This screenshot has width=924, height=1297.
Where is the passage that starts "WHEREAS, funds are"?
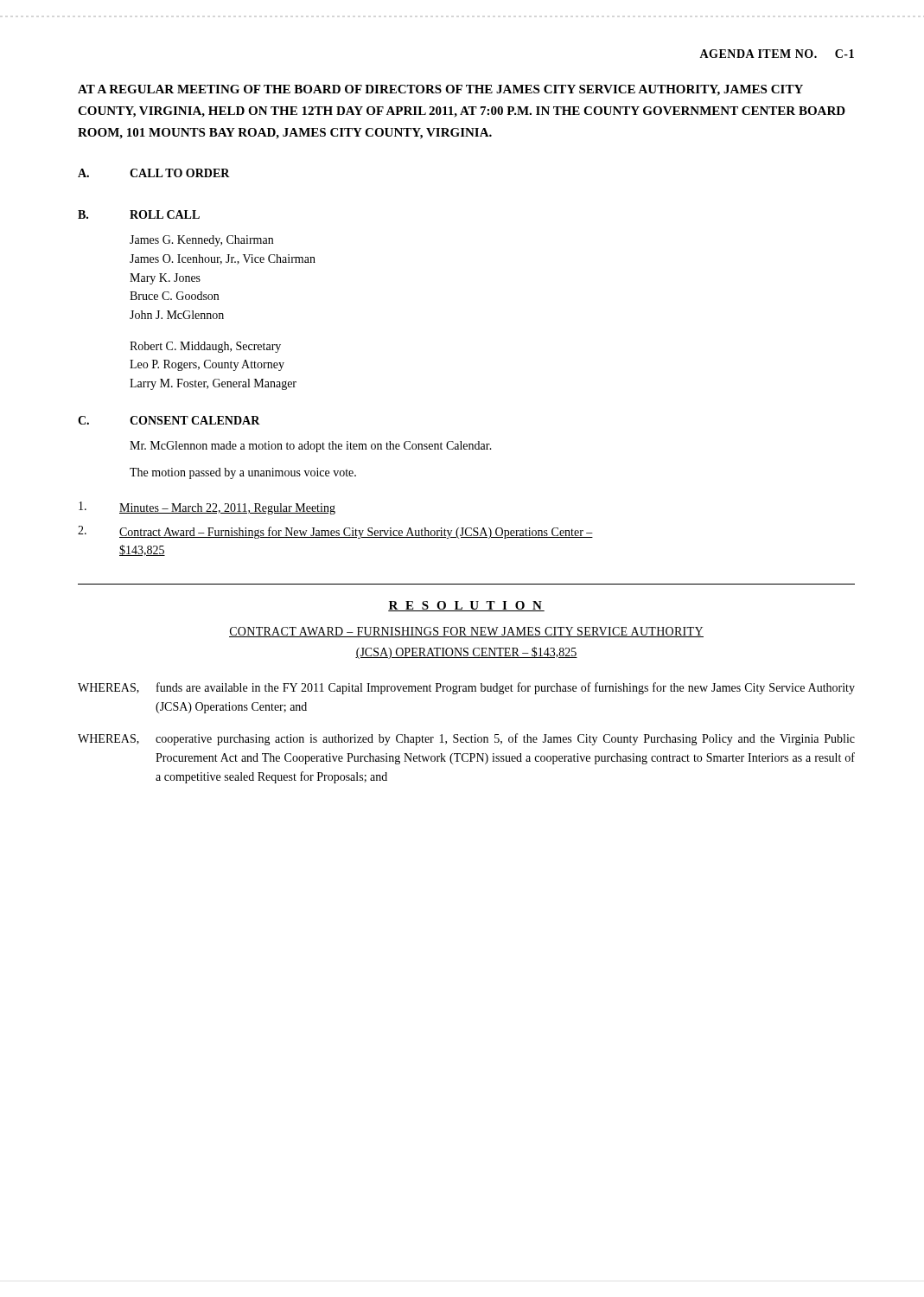[x=466, y=698]
